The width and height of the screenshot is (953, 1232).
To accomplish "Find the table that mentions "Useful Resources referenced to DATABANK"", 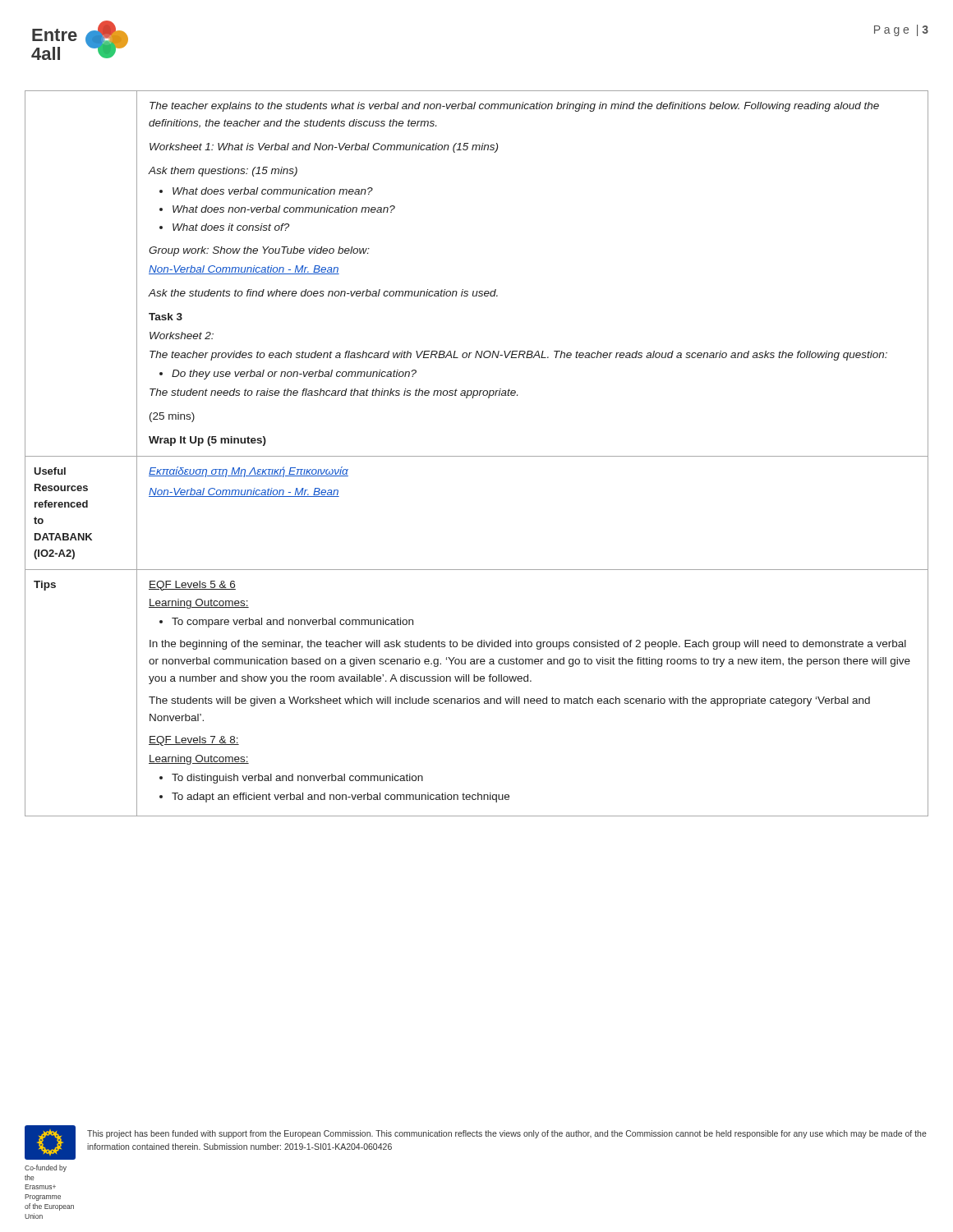I will (476, 616).
